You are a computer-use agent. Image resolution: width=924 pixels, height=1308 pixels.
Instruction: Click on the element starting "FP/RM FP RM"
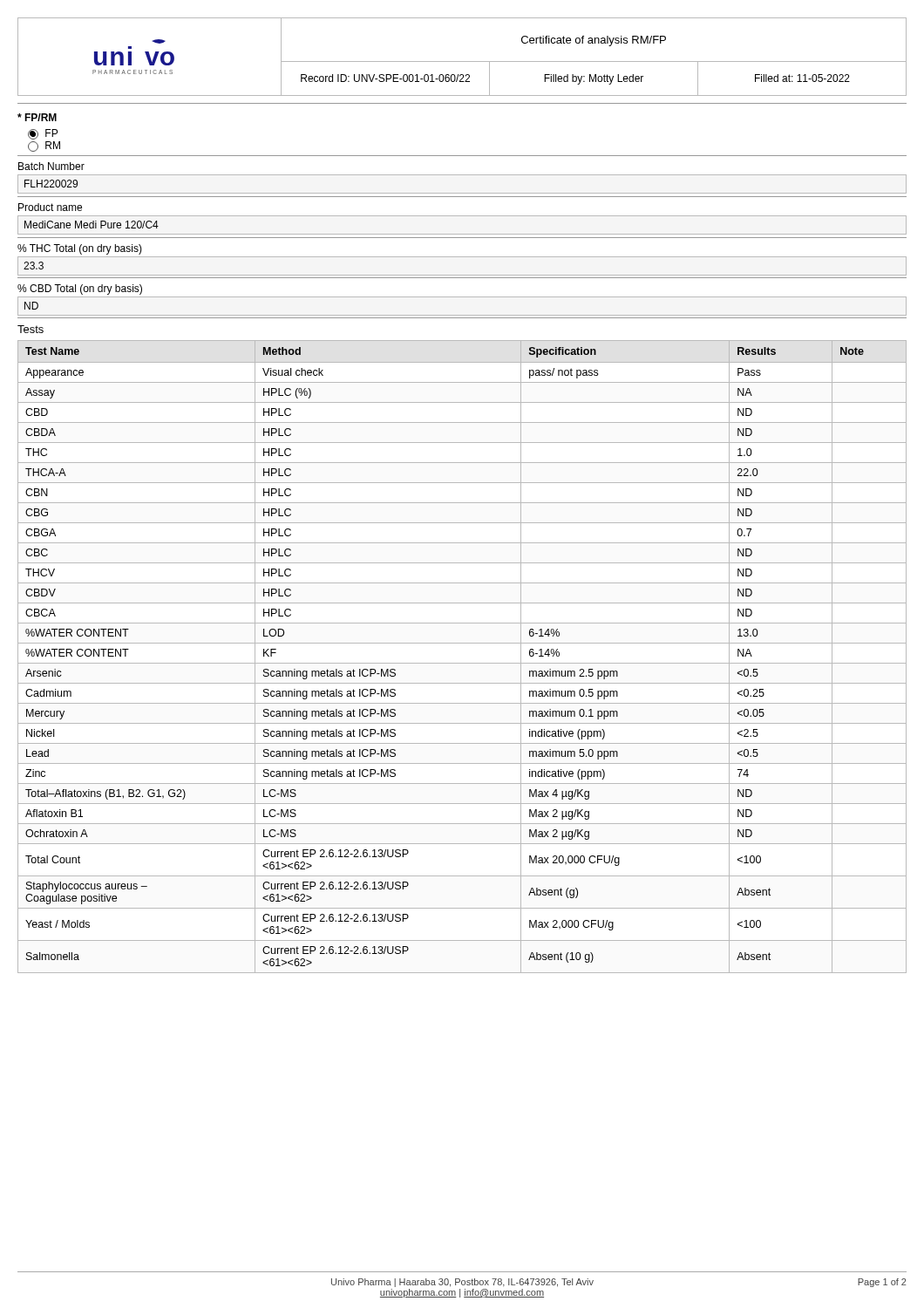(x=37, y=117)
